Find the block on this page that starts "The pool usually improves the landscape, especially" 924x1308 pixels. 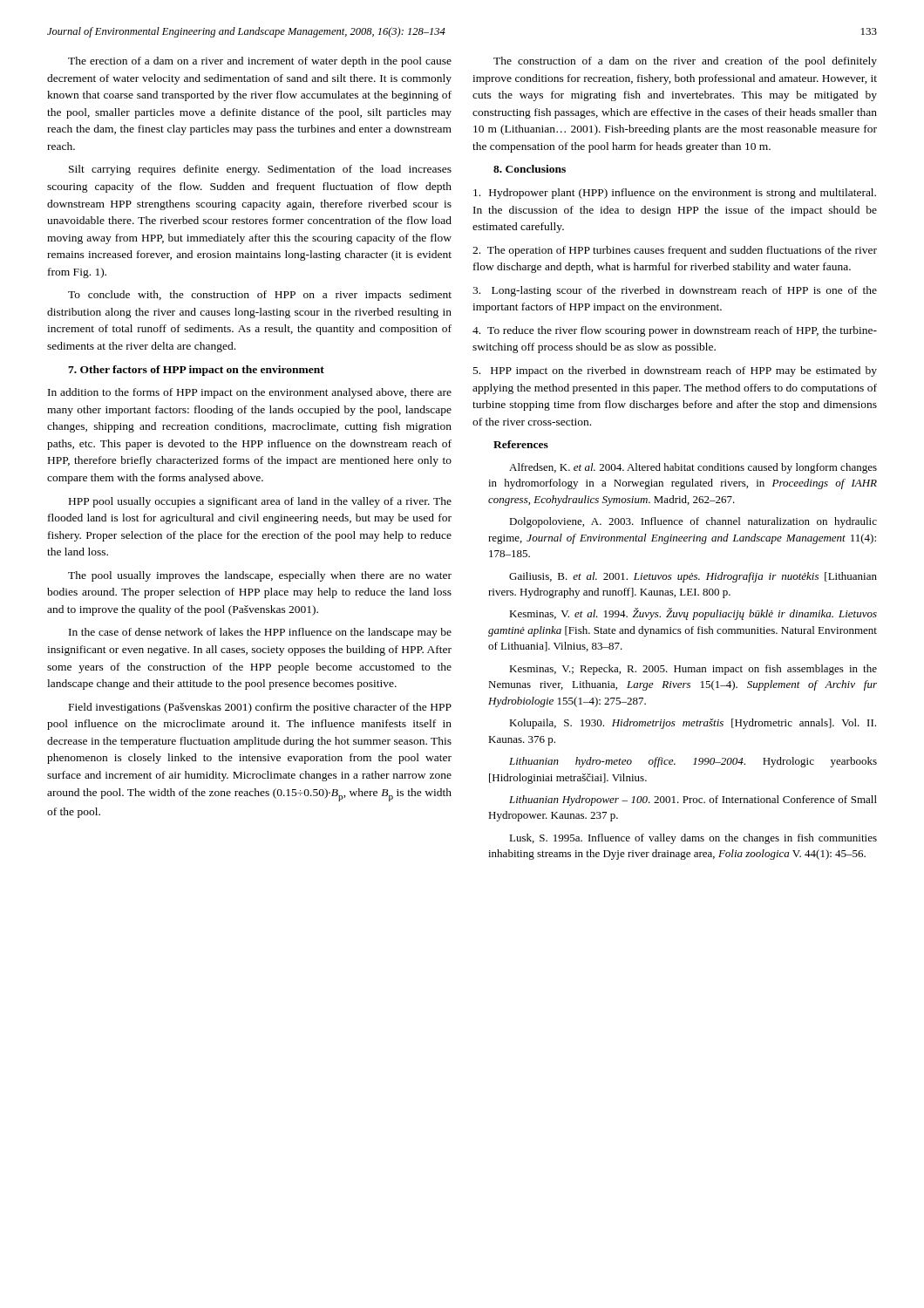pyautogui.click(x=249, y=592)
